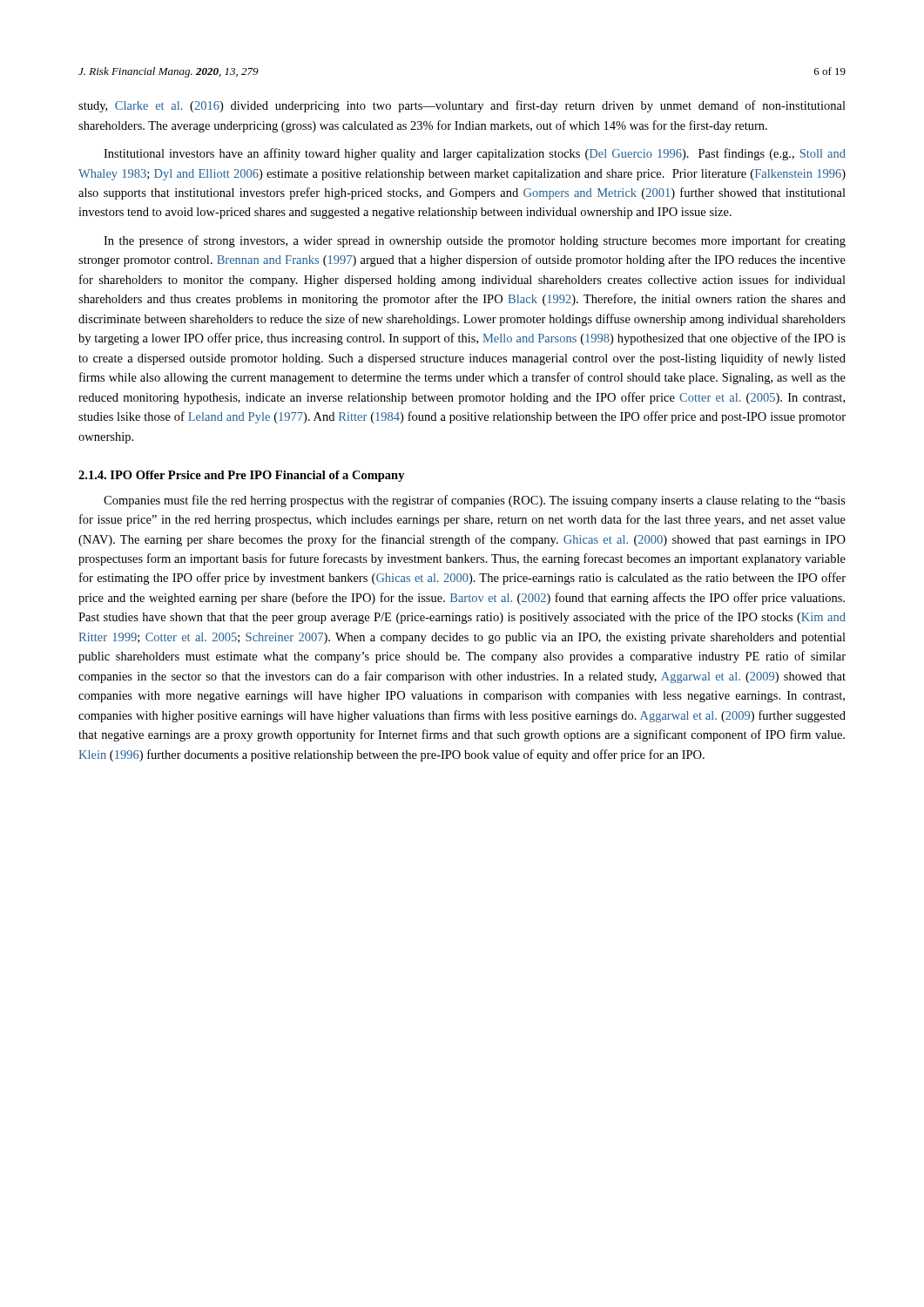Find the region starting "Companies must file the red"

tap(462, 627)
